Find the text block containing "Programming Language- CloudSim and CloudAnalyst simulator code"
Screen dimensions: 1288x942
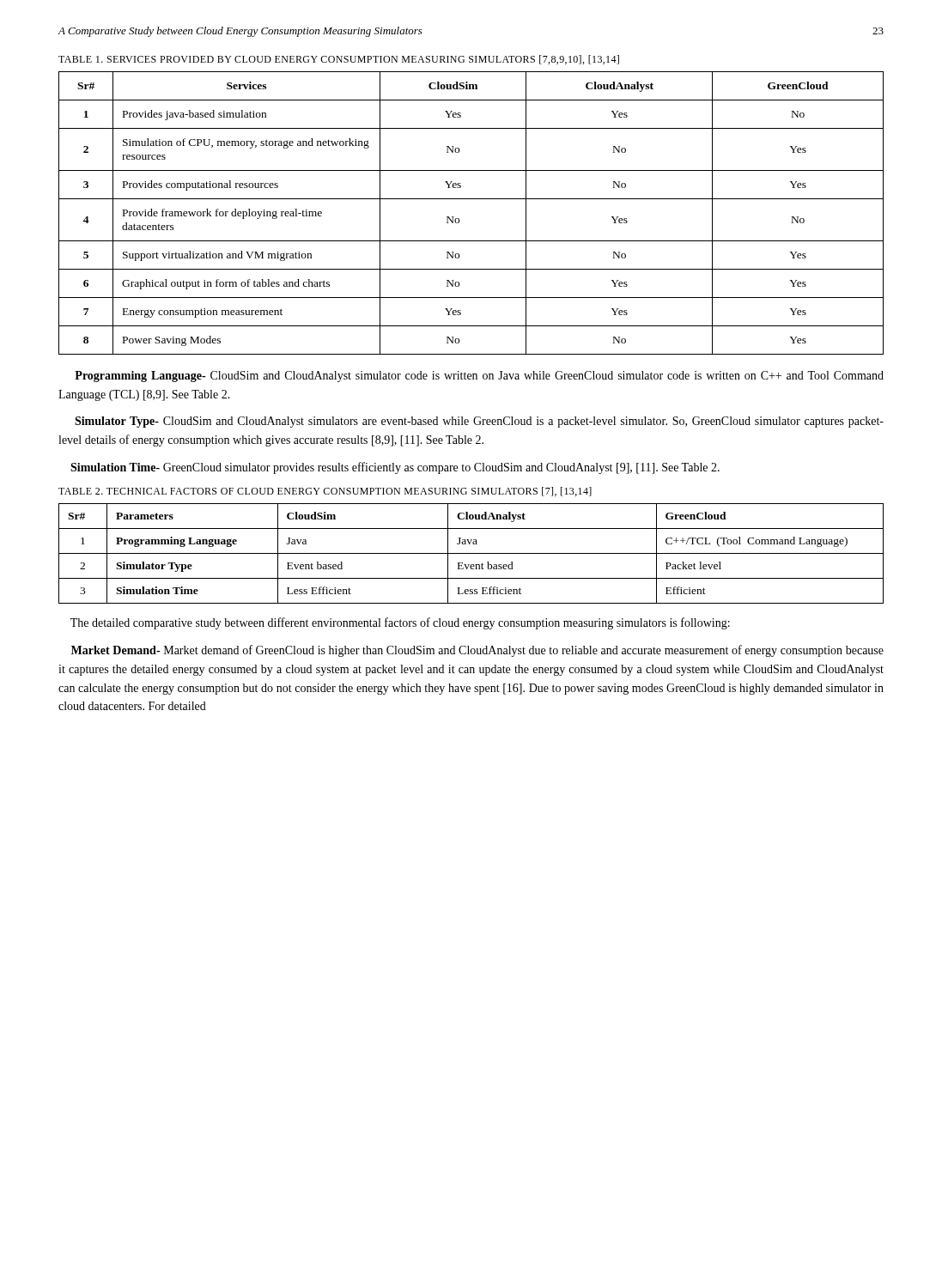(x=471, y=385)
